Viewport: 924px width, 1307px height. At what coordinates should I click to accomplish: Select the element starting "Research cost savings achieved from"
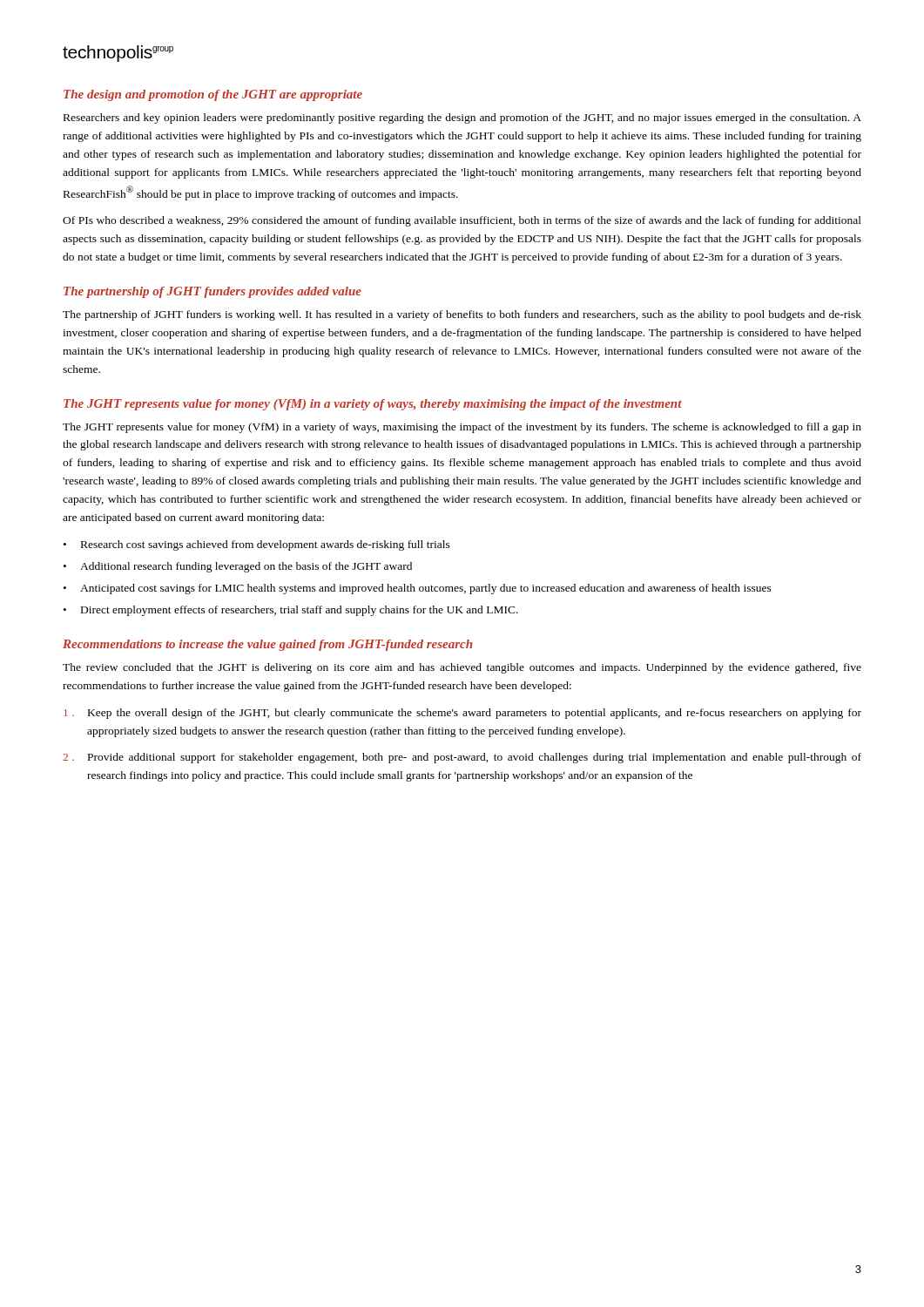(x=257, y=545)
